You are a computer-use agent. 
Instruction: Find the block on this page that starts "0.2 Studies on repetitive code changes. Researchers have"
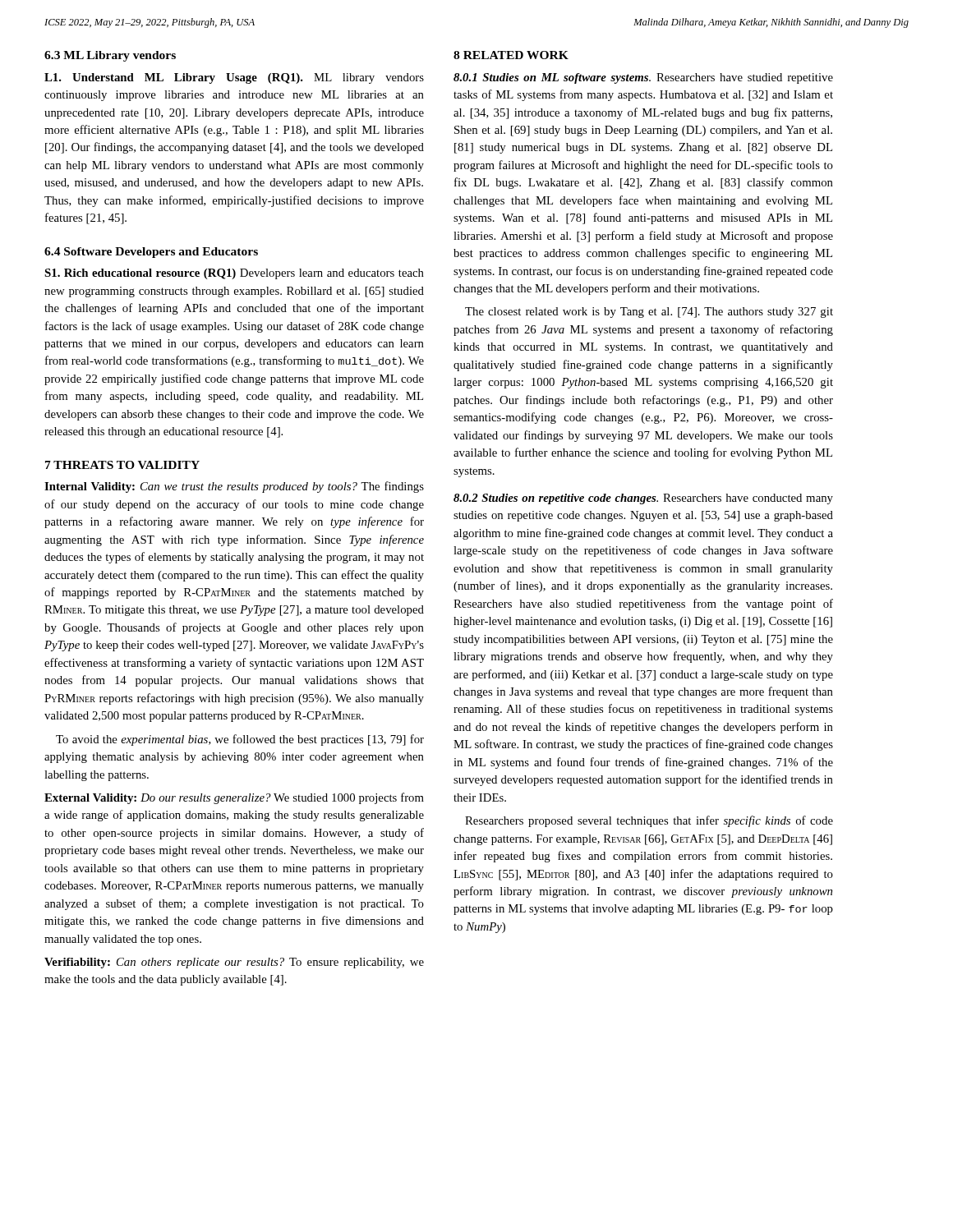[643, 713]
